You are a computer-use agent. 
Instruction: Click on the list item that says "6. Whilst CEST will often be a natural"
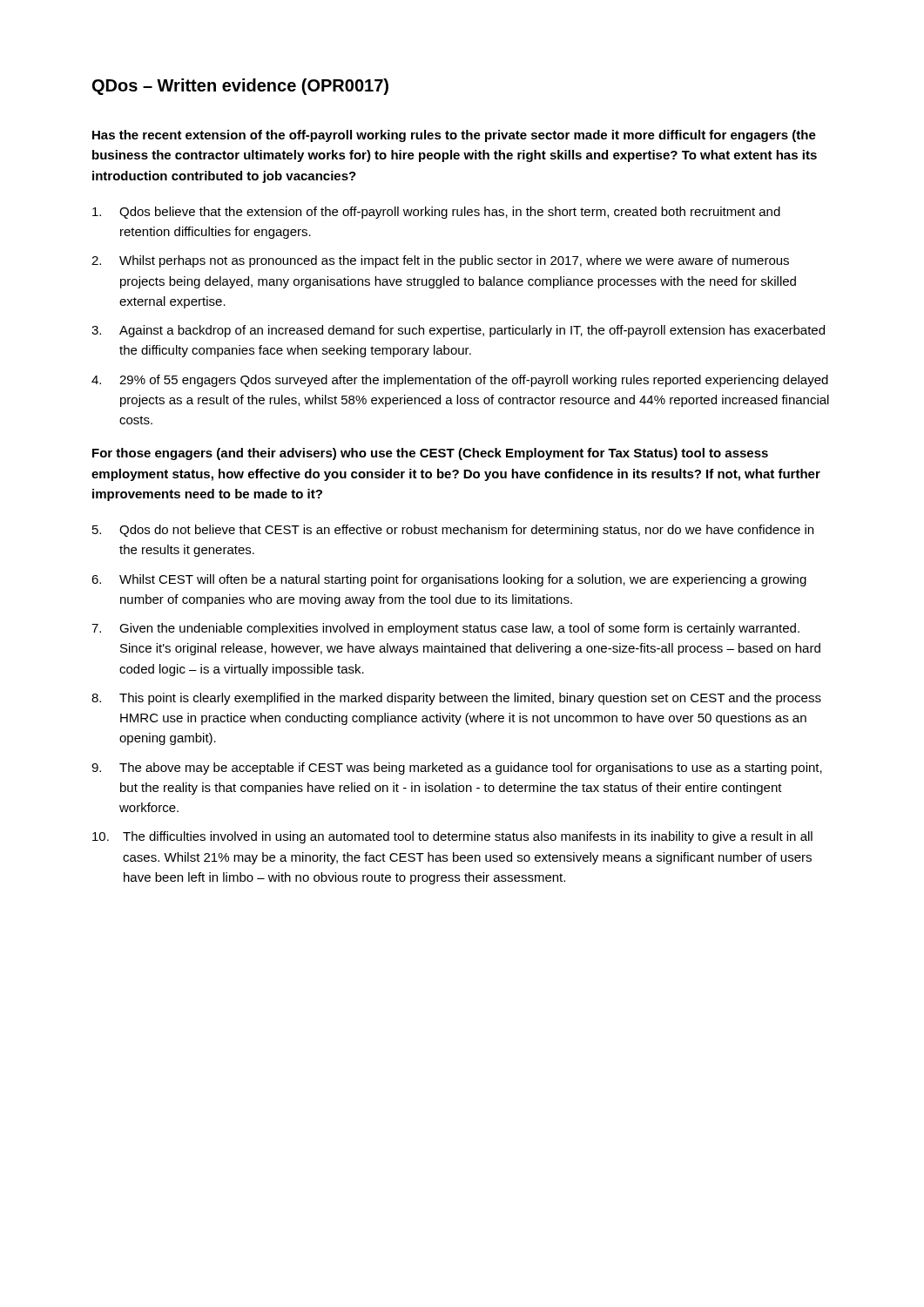point(462,589)
